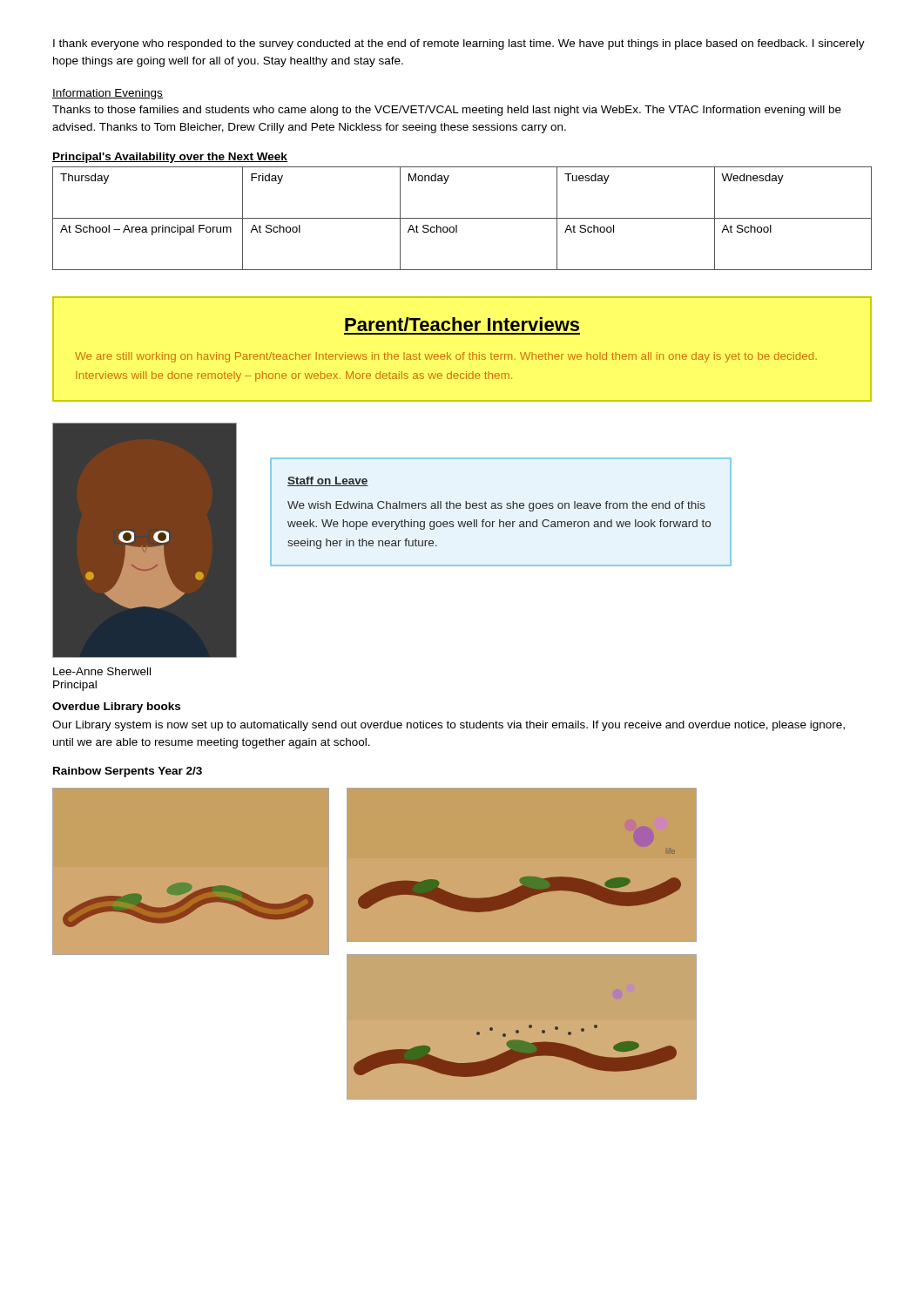Click the passage that begins "Our Library system is now set up"
Viewport: 924px width, 1307px height.
[x=462, y=734]
